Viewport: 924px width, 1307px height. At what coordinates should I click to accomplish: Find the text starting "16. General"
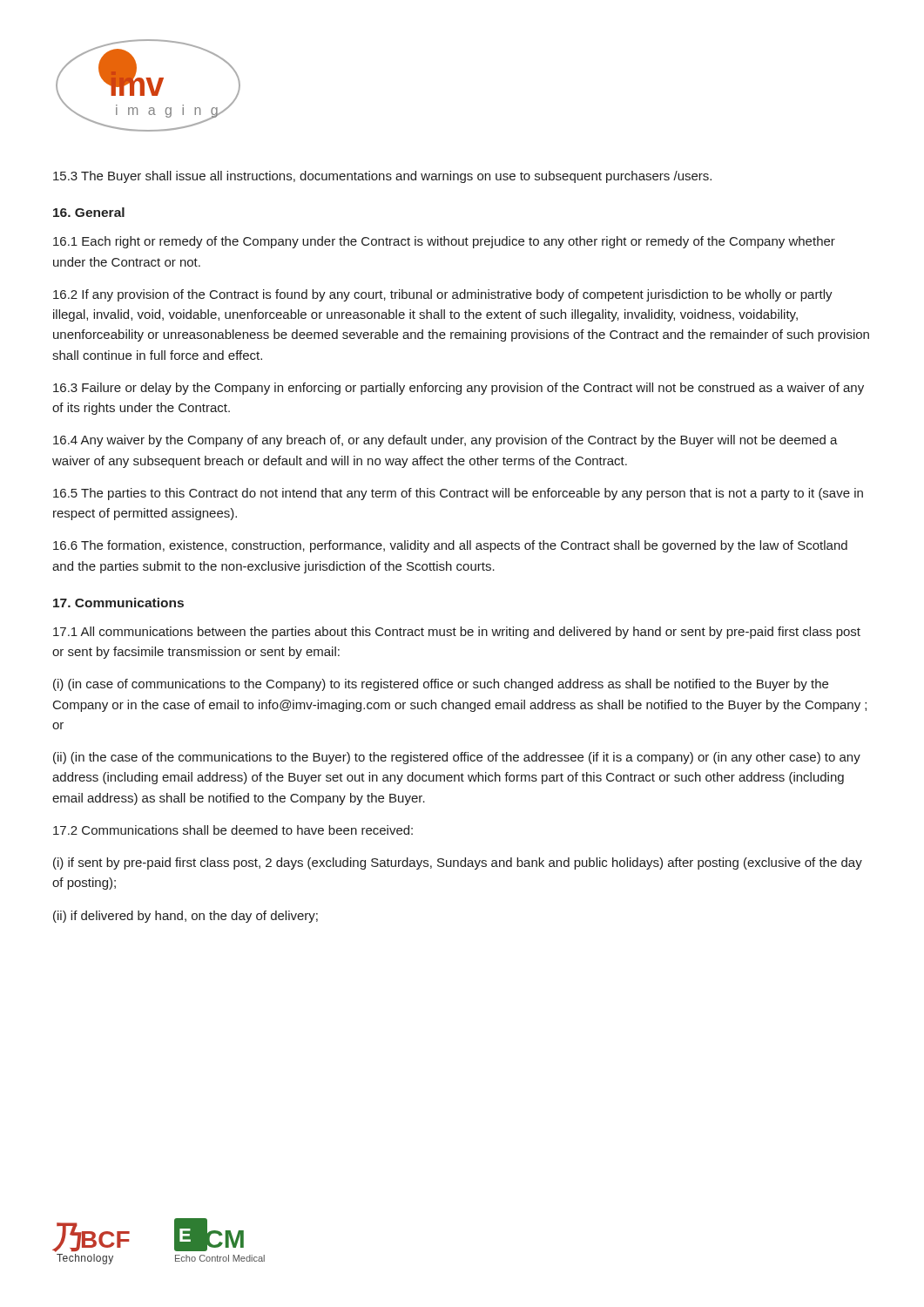tap(89, 212)
